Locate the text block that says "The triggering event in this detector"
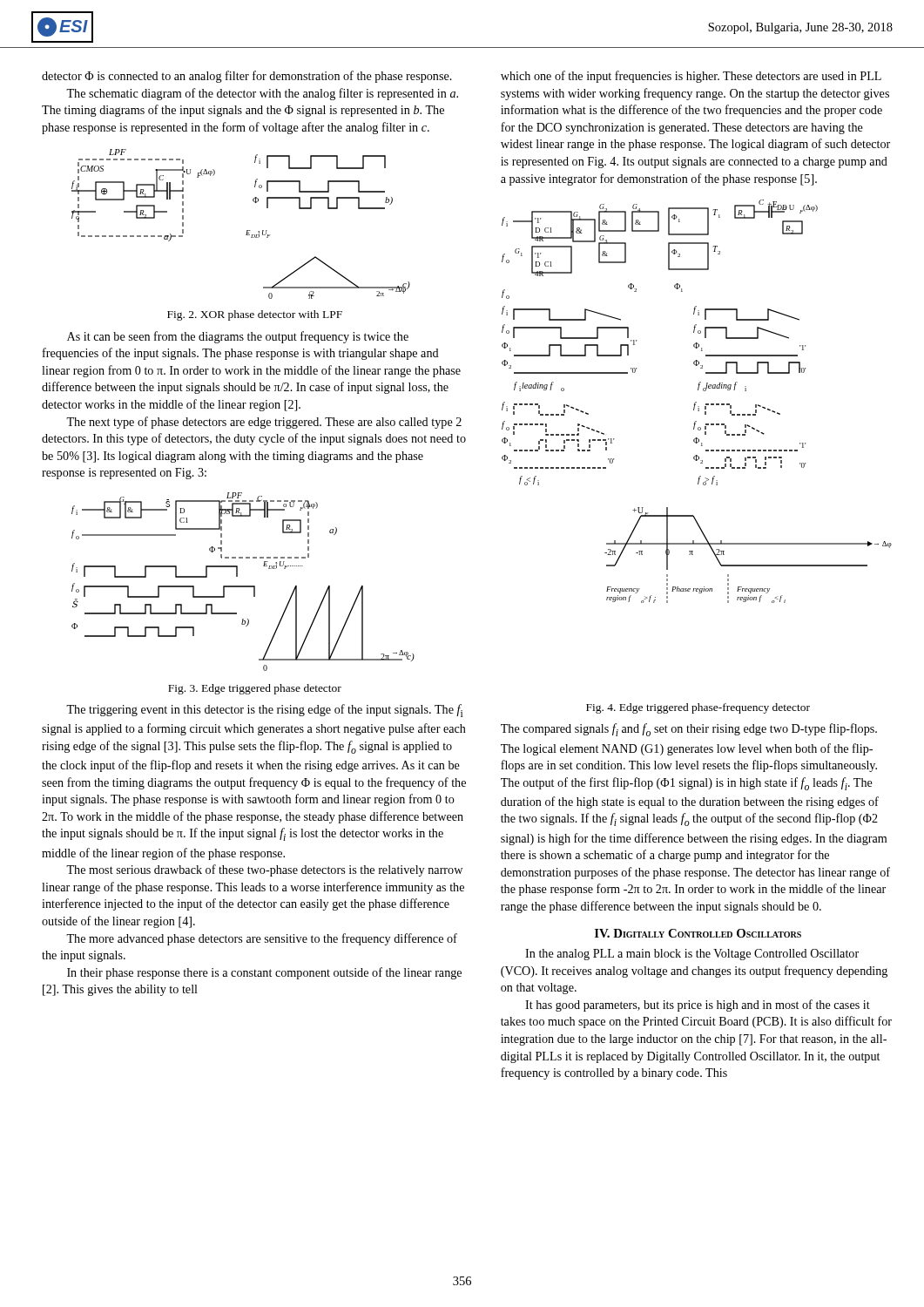Viewport: 924px width, 1307px height. coord(255,850)
